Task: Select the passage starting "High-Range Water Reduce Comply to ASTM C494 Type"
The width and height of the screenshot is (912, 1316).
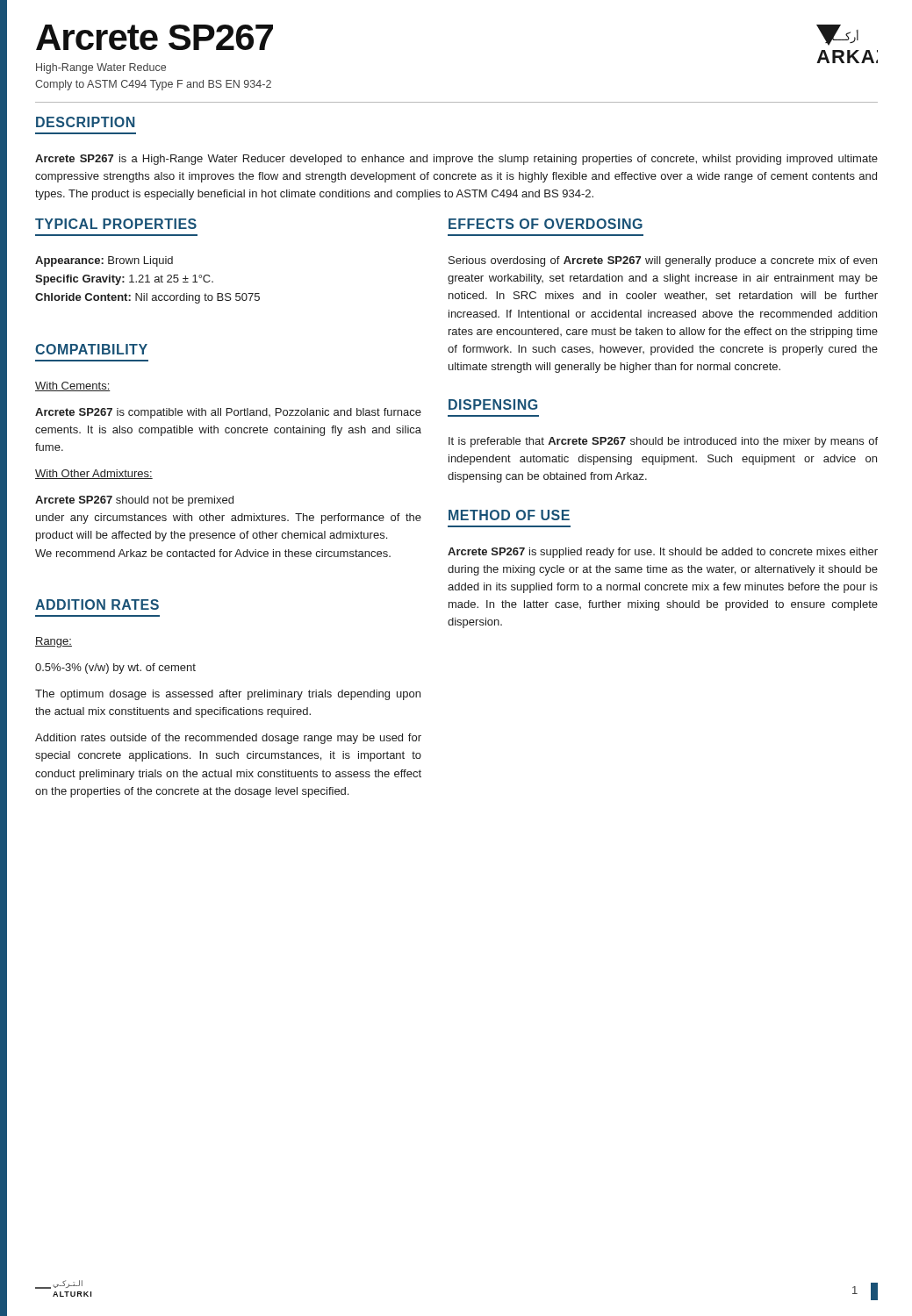Action: tap(153, 76)
